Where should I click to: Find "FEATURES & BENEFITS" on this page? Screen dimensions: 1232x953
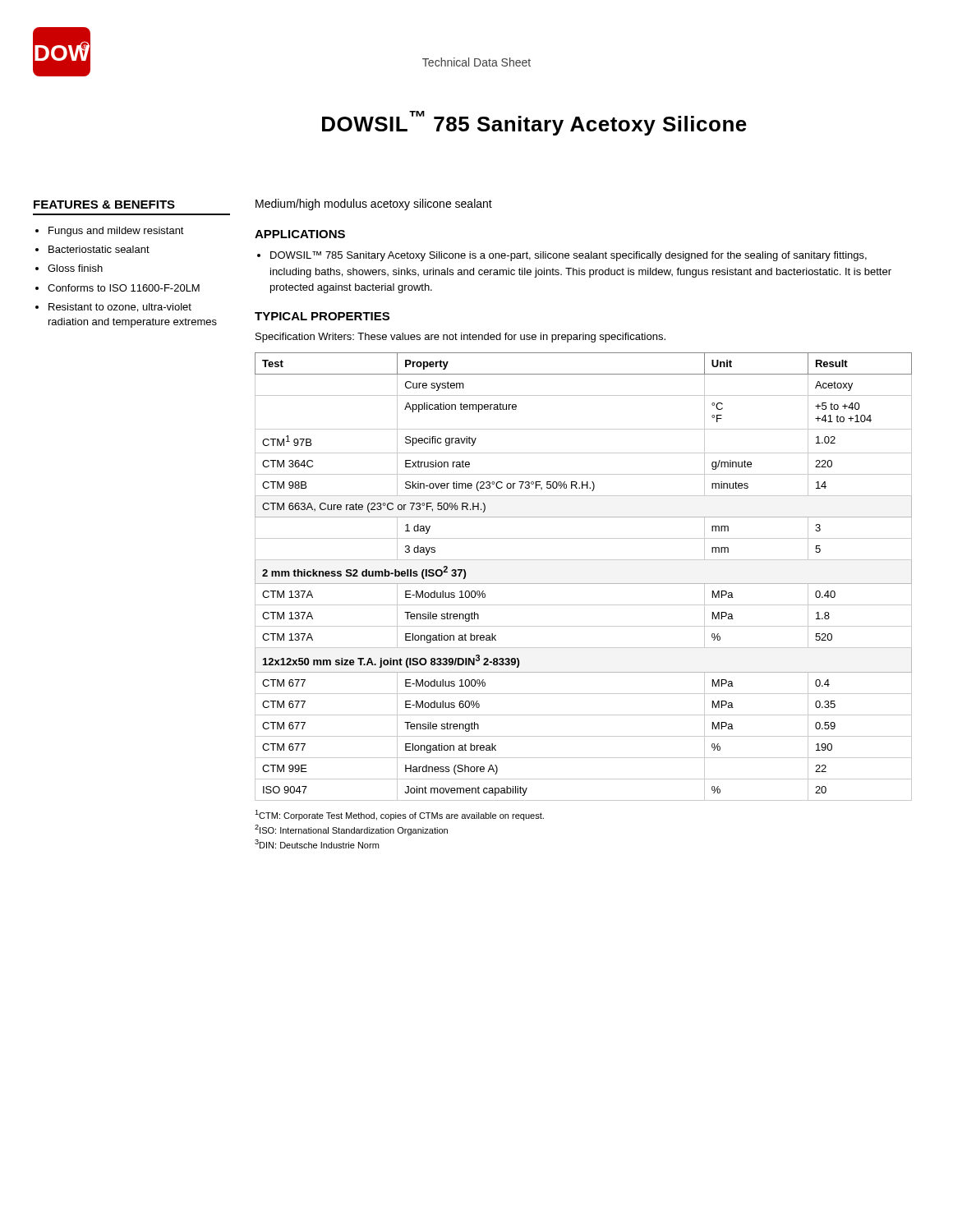[104, 204]
